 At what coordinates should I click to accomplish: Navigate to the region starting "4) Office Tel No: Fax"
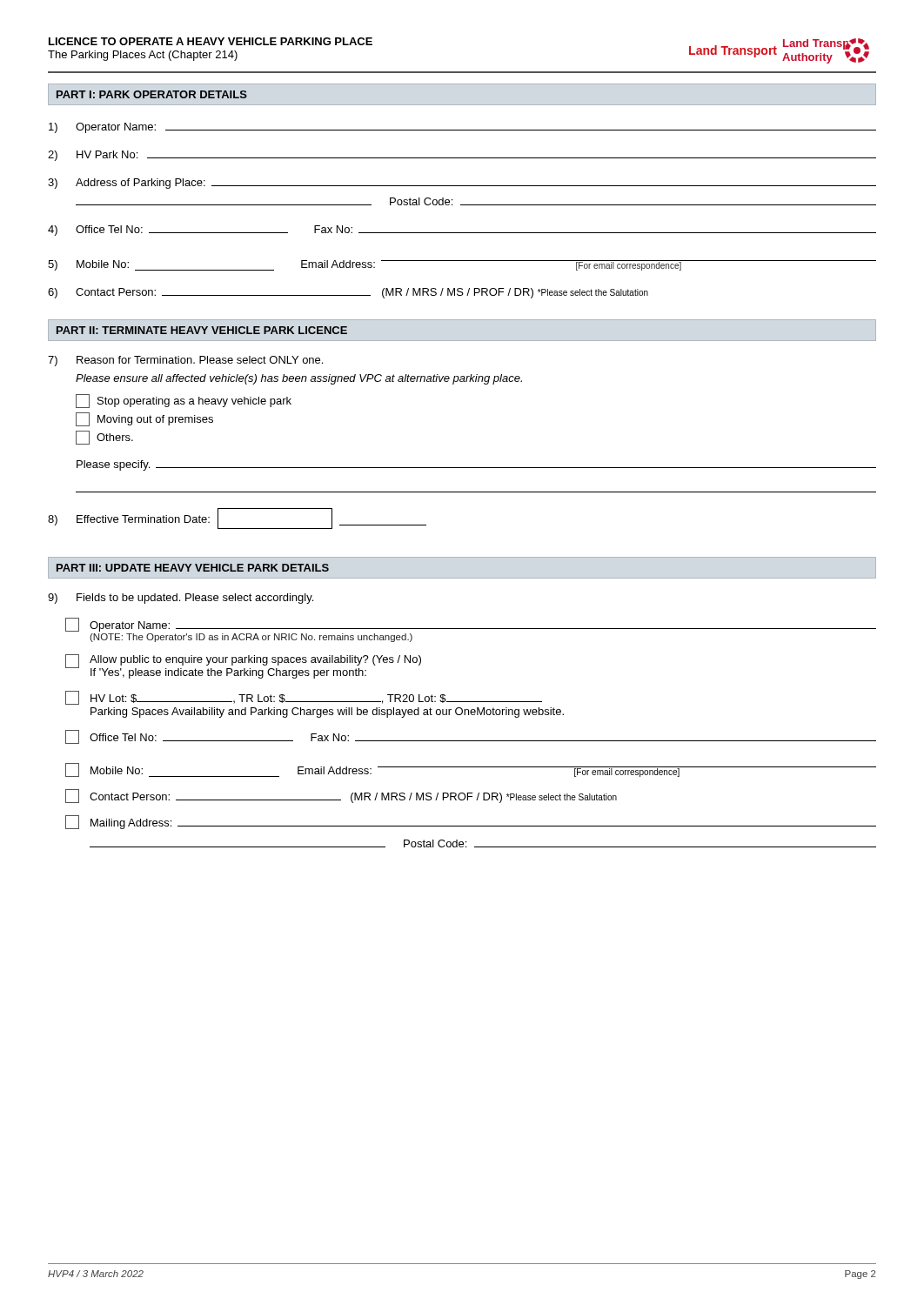tap(462, 228)
